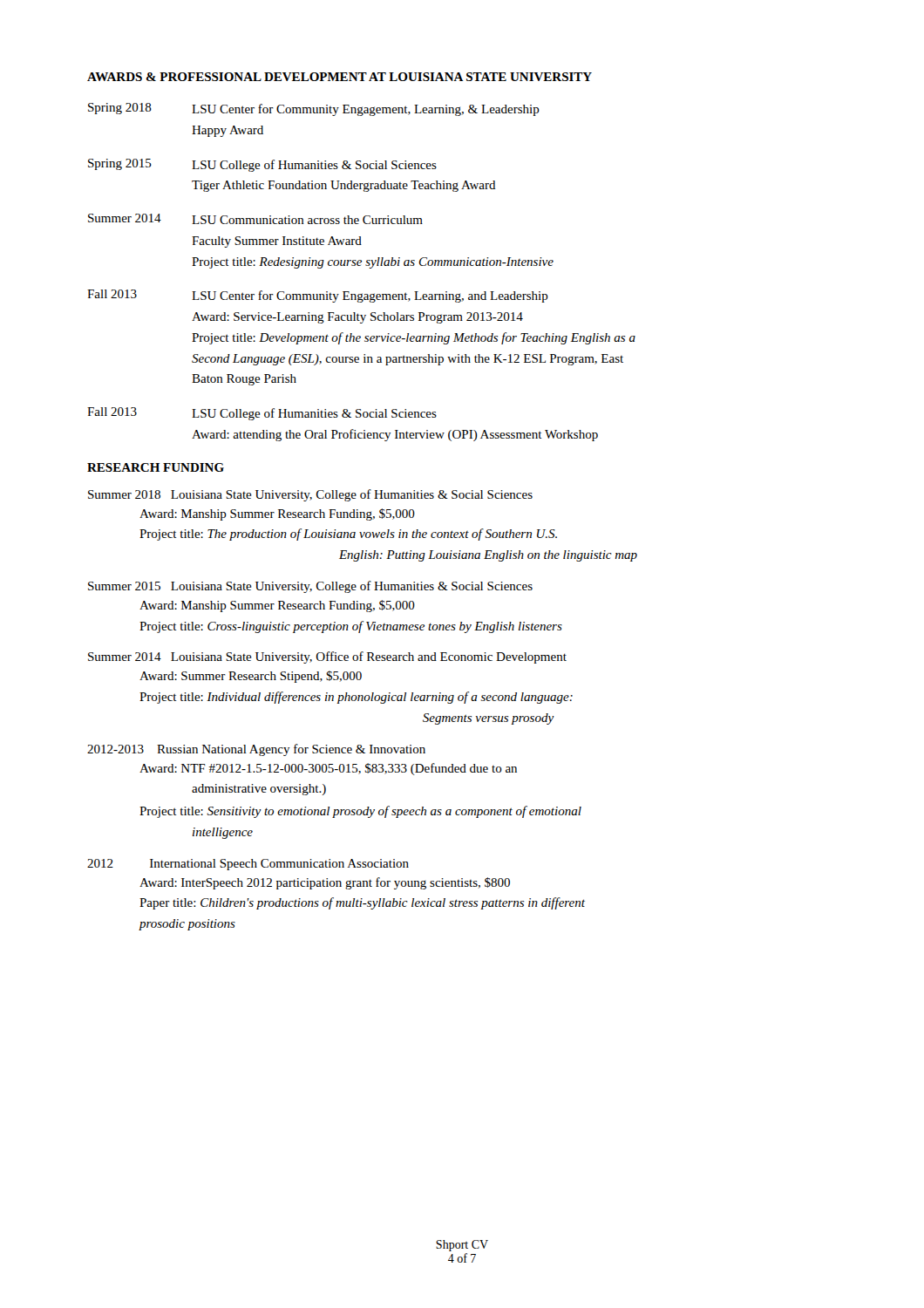
Task: Select the list item that says "Summer 2014 LSU"
Action: pyautogui.click(x=255, y=219)
